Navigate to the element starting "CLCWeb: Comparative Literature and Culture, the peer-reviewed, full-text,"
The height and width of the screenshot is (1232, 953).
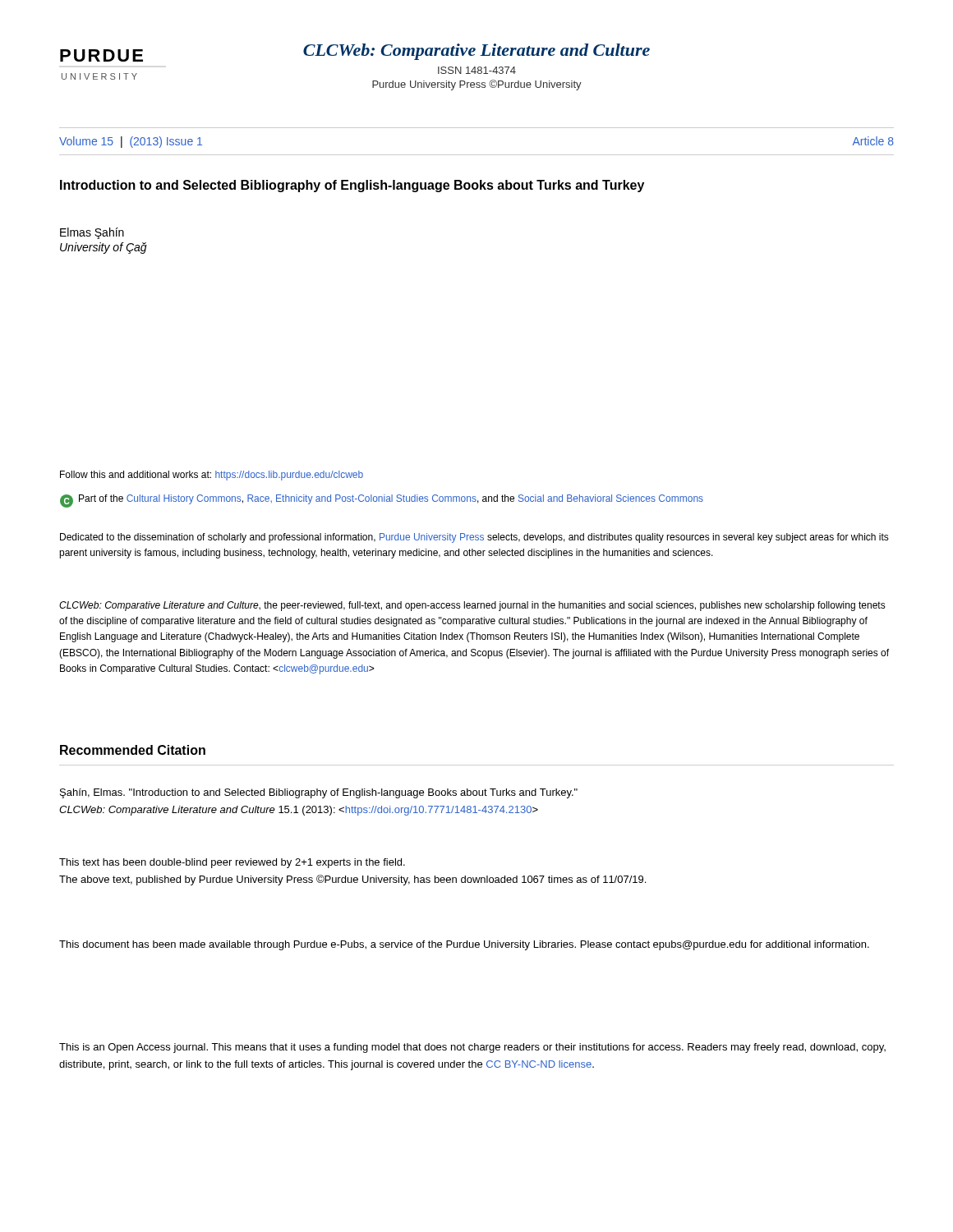(x=476, y=637)
